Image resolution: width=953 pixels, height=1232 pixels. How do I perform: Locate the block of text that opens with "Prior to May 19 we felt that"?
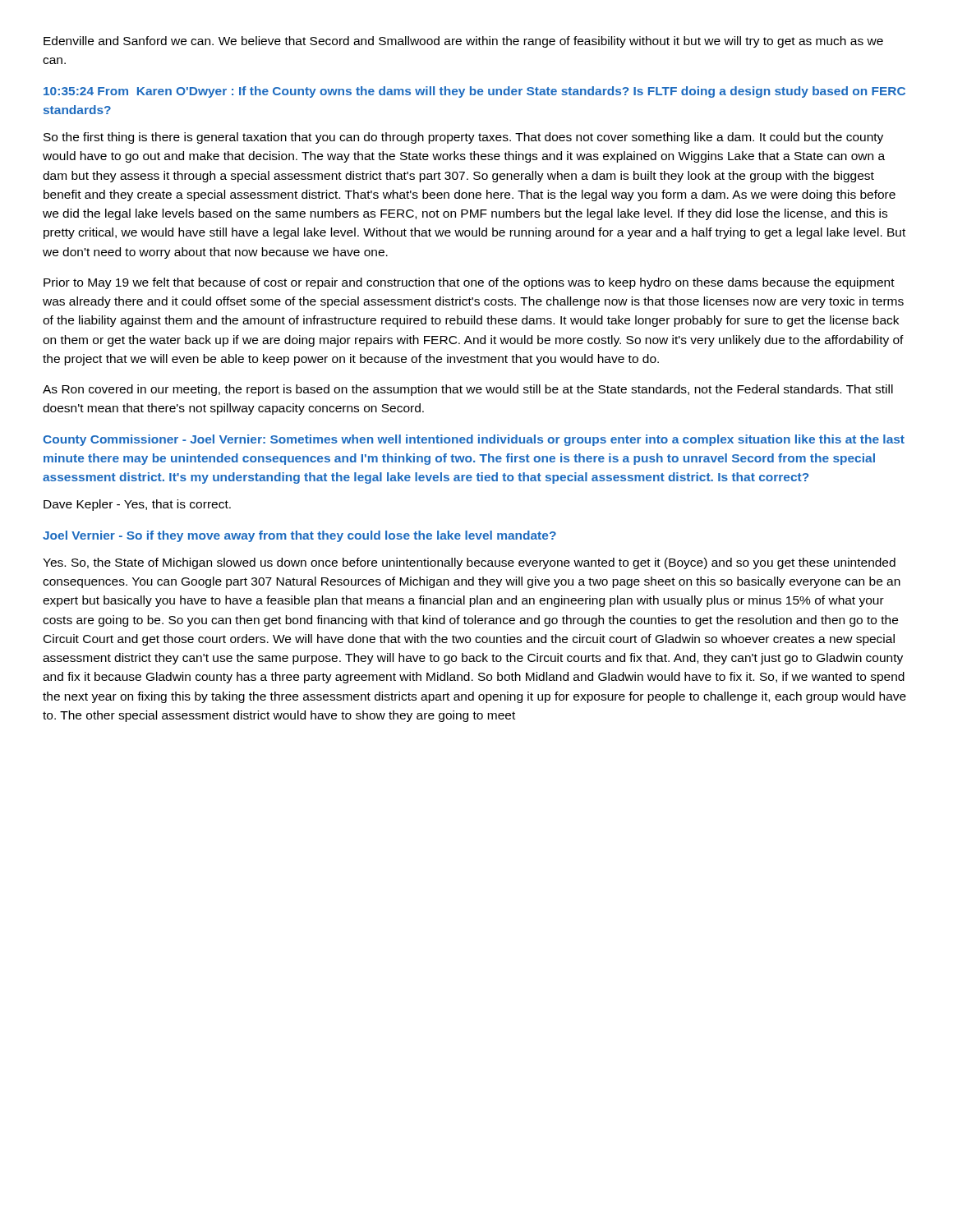click(476, 320)
